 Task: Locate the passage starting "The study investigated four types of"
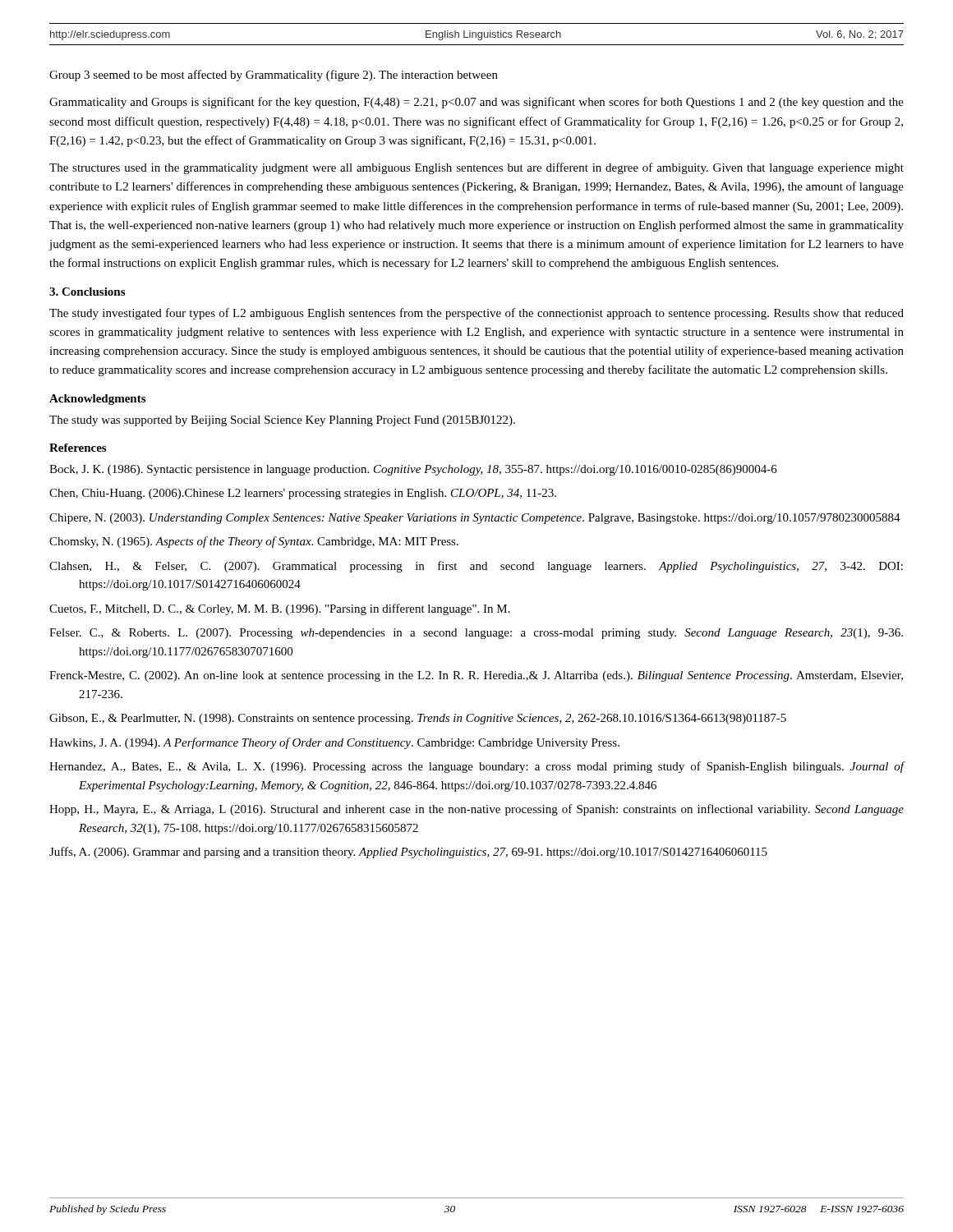point(476,342)
